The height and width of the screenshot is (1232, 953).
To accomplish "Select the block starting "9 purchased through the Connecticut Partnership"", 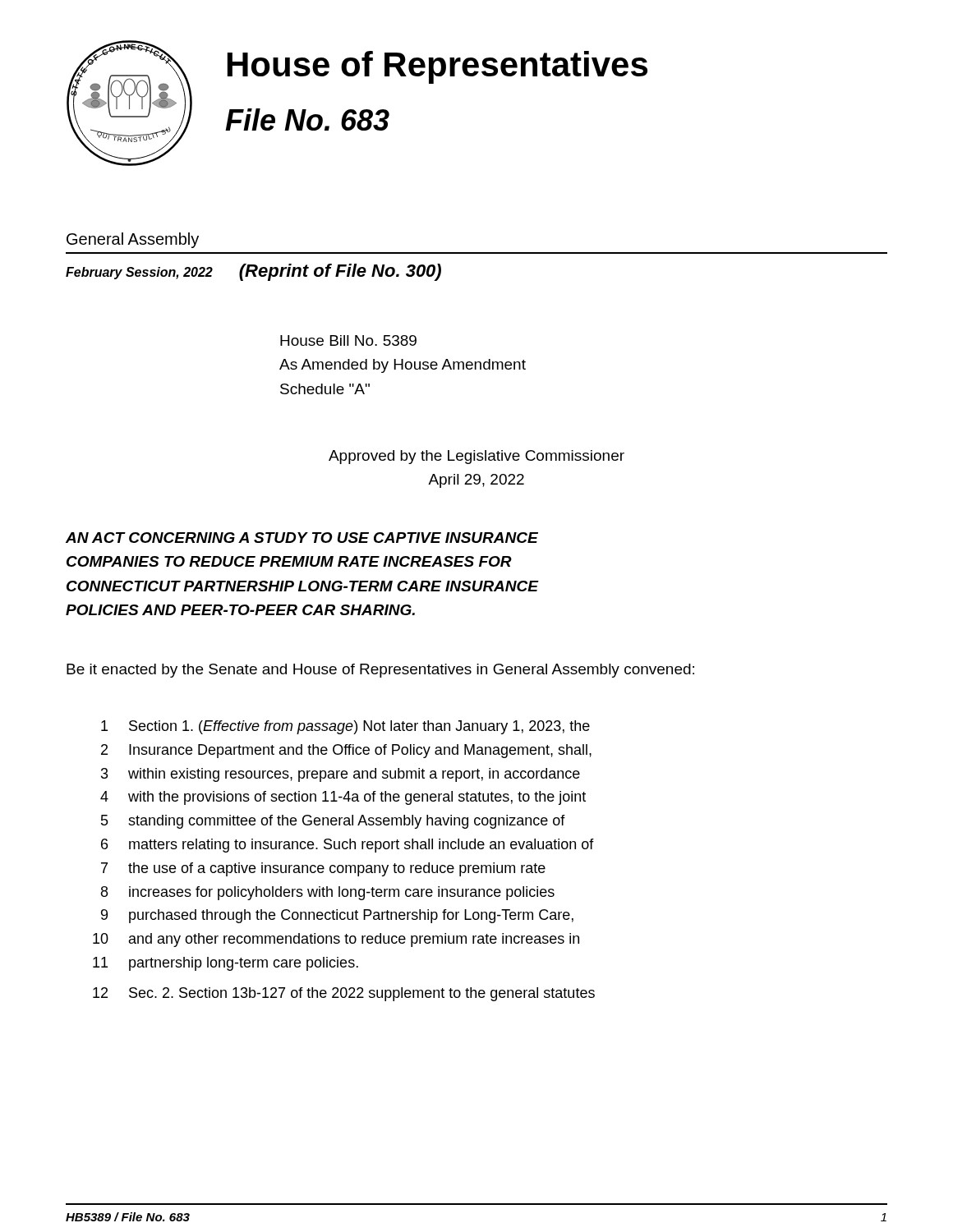I will pos(476,916).
